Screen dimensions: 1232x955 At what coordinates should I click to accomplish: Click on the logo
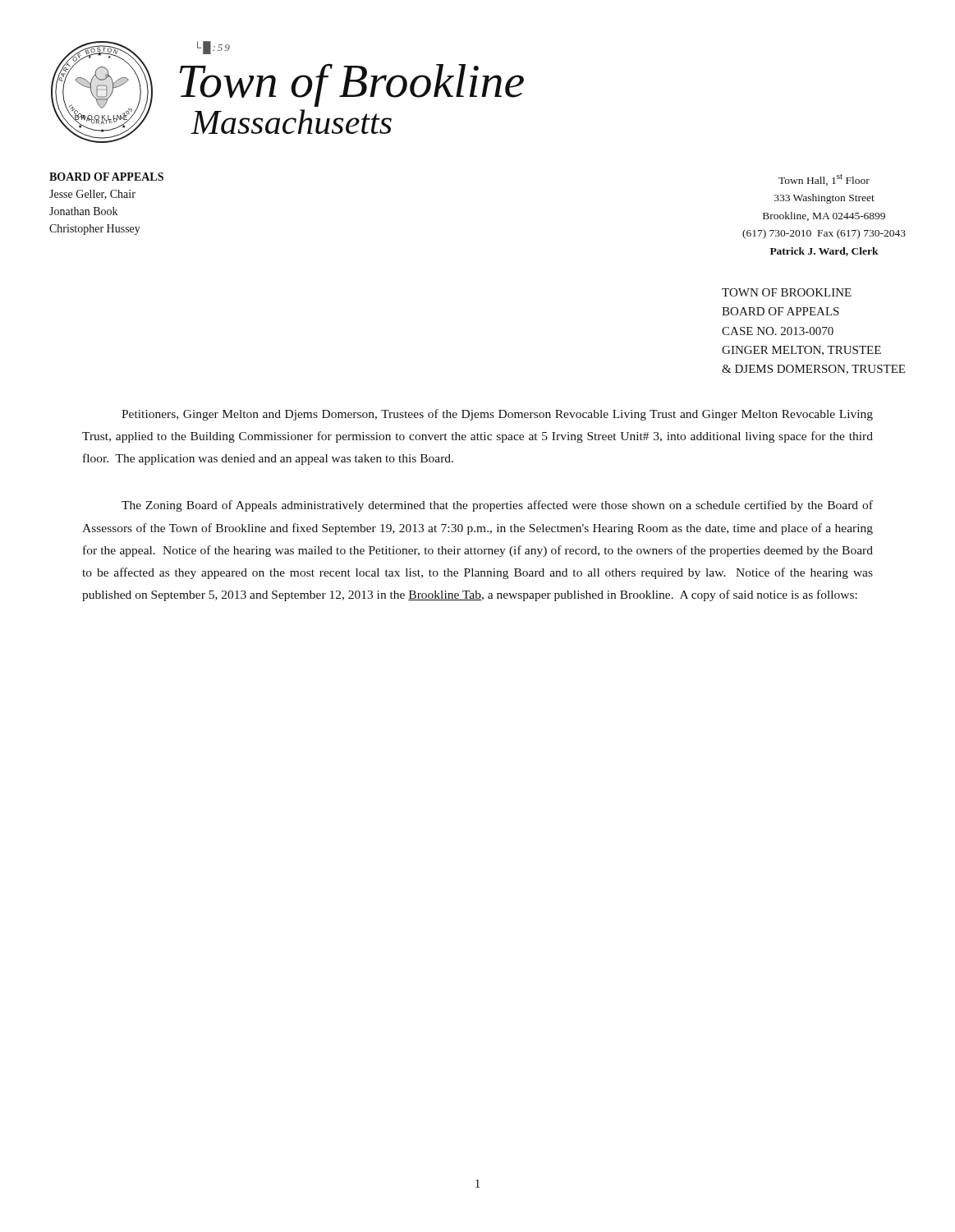click(x=103, y=93)
